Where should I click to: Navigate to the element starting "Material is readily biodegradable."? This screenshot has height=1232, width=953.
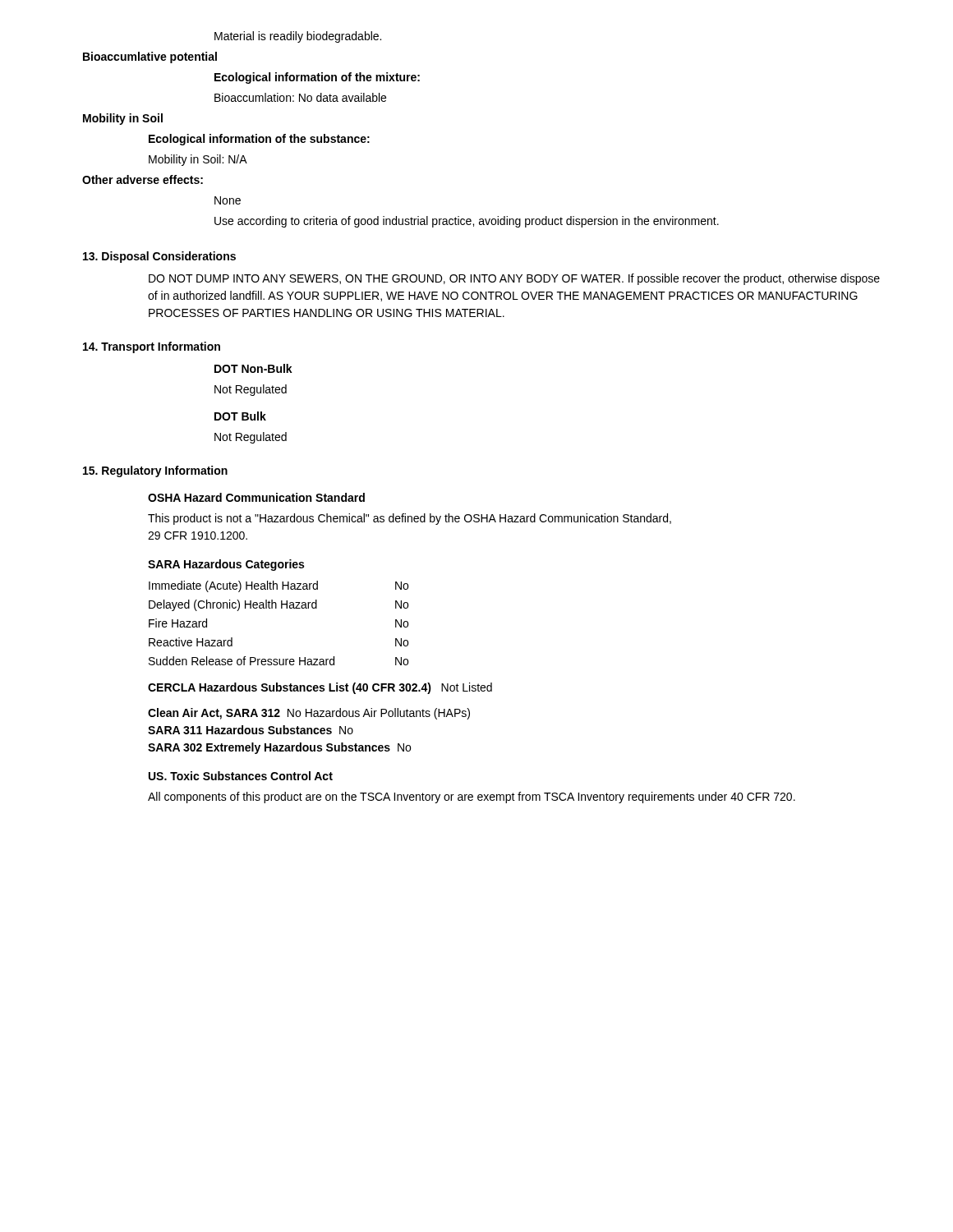tap(298, 36)
